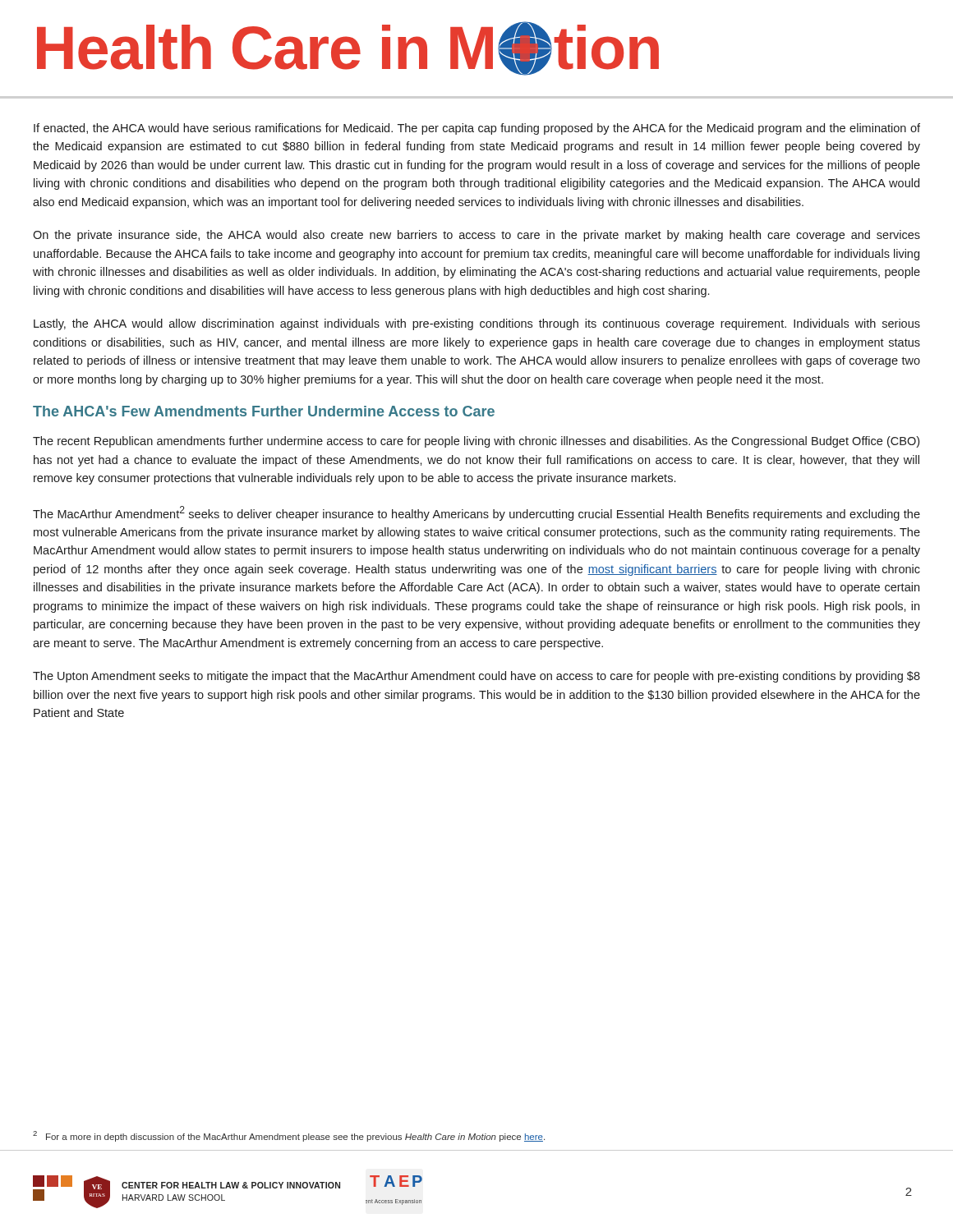This screenshot has width=953, height=1232.
Task: Find the text block containing "The recent Republican amendments further undermine access to"
Action: [x=476, y=460]
